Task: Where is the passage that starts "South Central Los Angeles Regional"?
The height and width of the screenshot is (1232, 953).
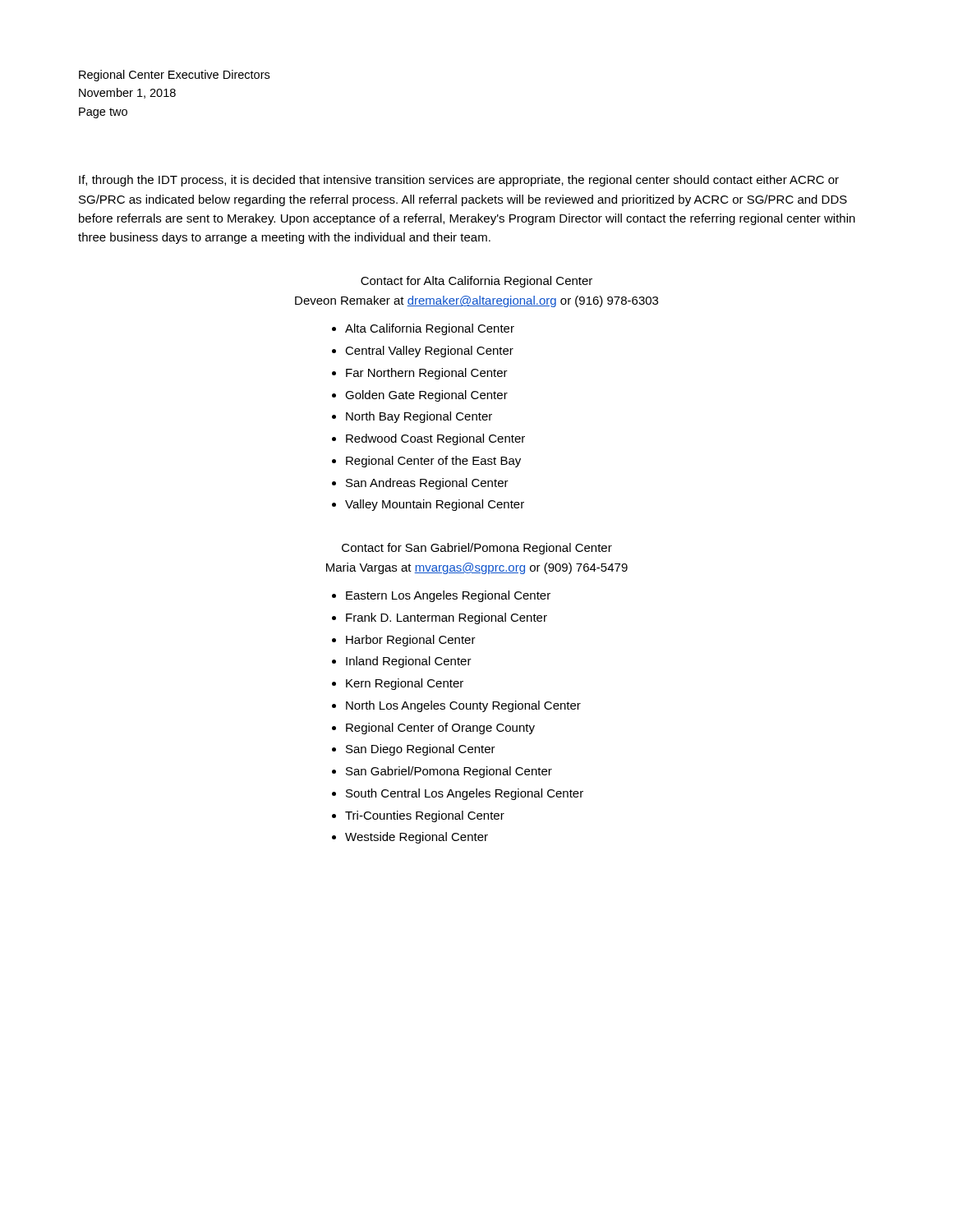Action: tap(464, 793)
